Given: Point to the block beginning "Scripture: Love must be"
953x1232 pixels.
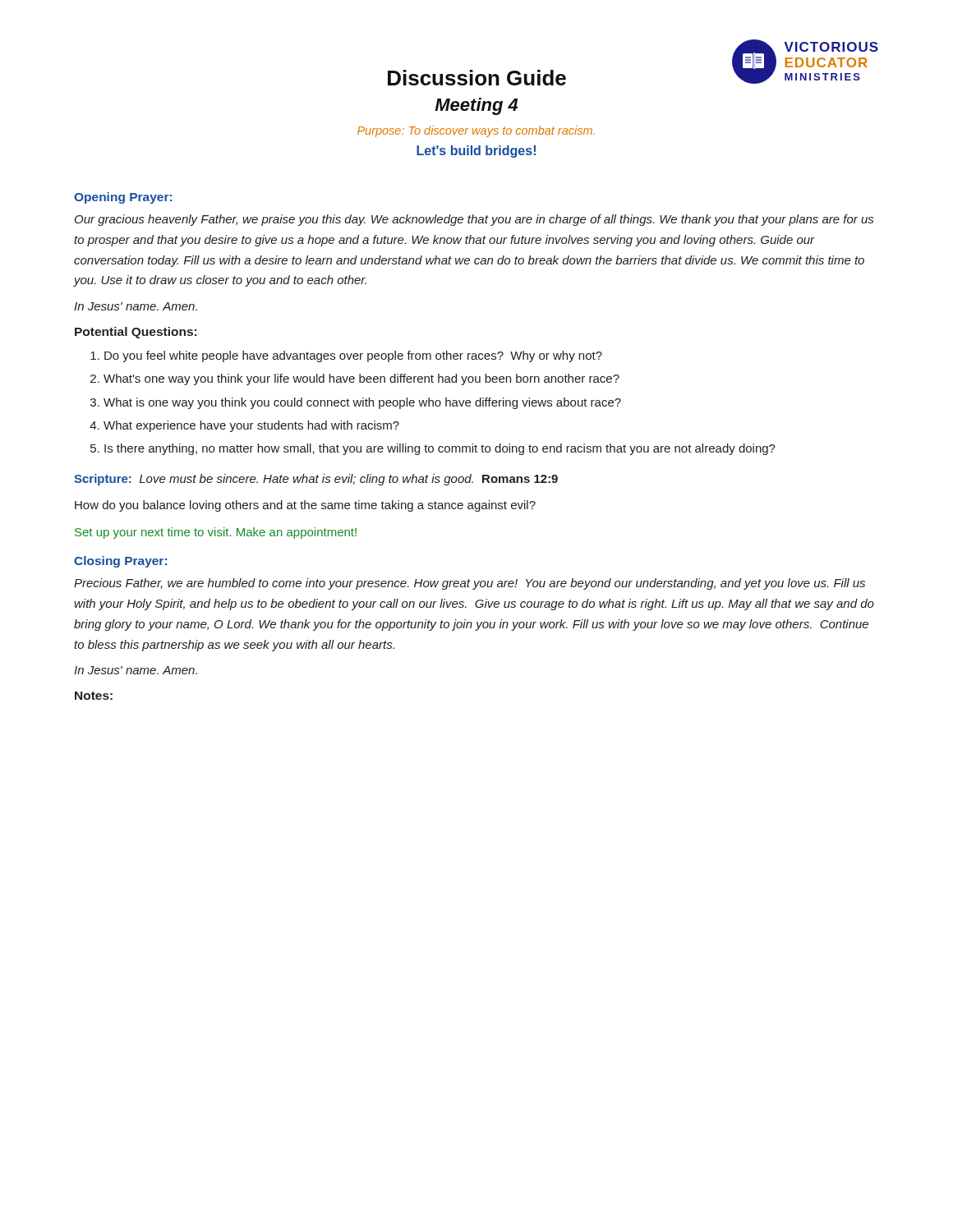Looking at the screenshot, I should (x=316, y=479).
